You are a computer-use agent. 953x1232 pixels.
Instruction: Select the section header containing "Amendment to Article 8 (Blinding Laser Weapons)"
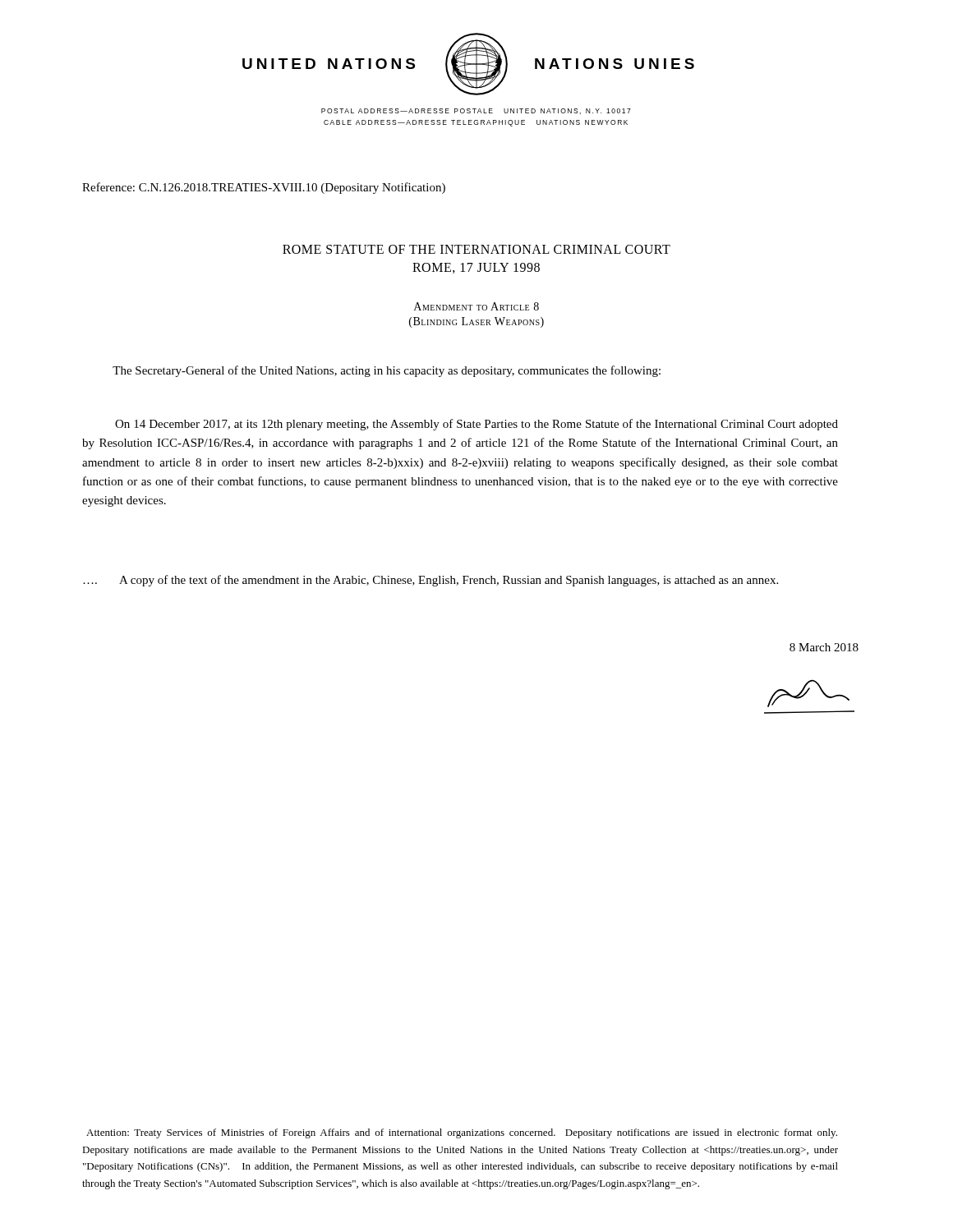click(476, 315)
